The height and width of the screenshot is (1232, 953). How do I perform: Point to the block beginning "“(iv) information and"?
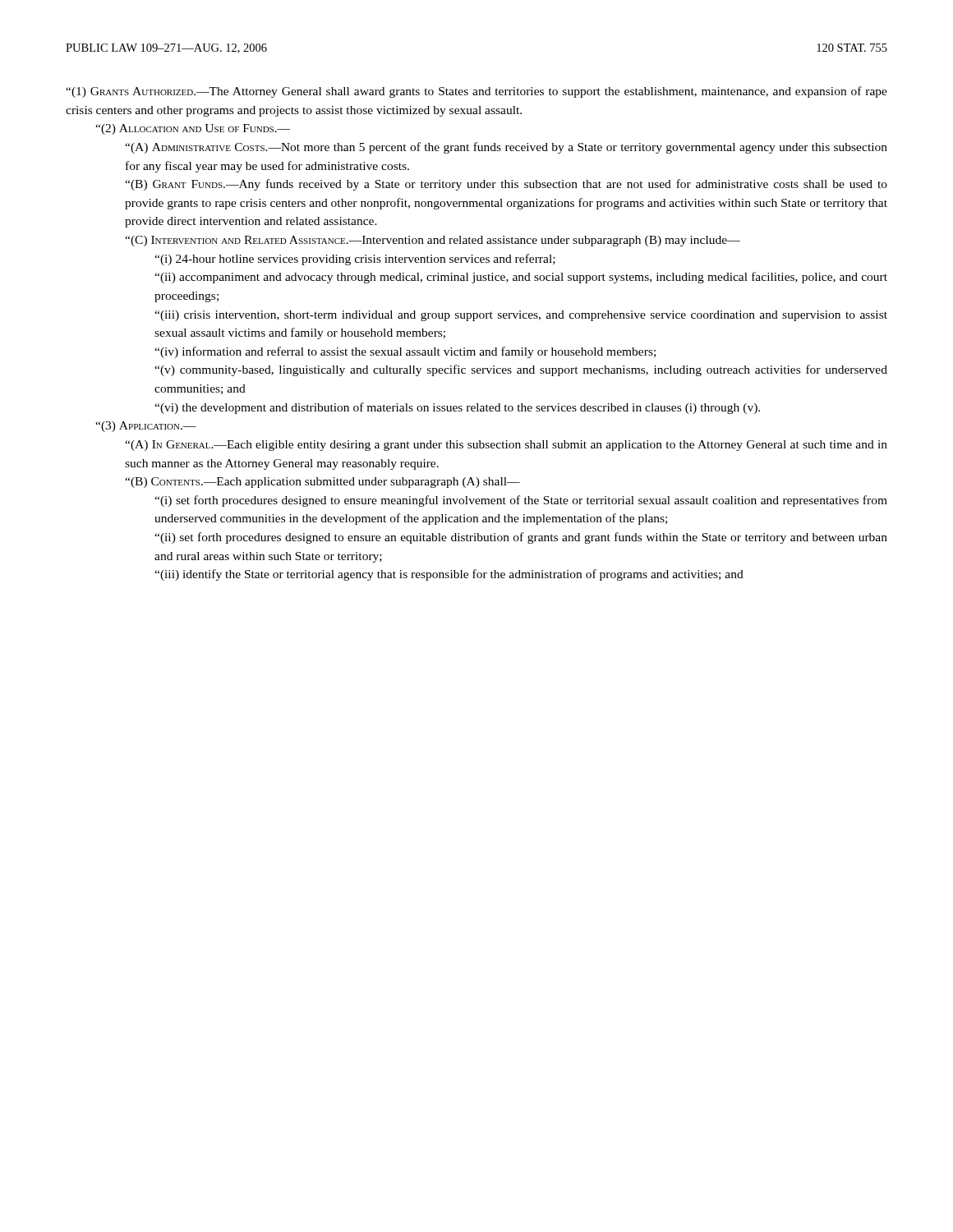point(406,351)
